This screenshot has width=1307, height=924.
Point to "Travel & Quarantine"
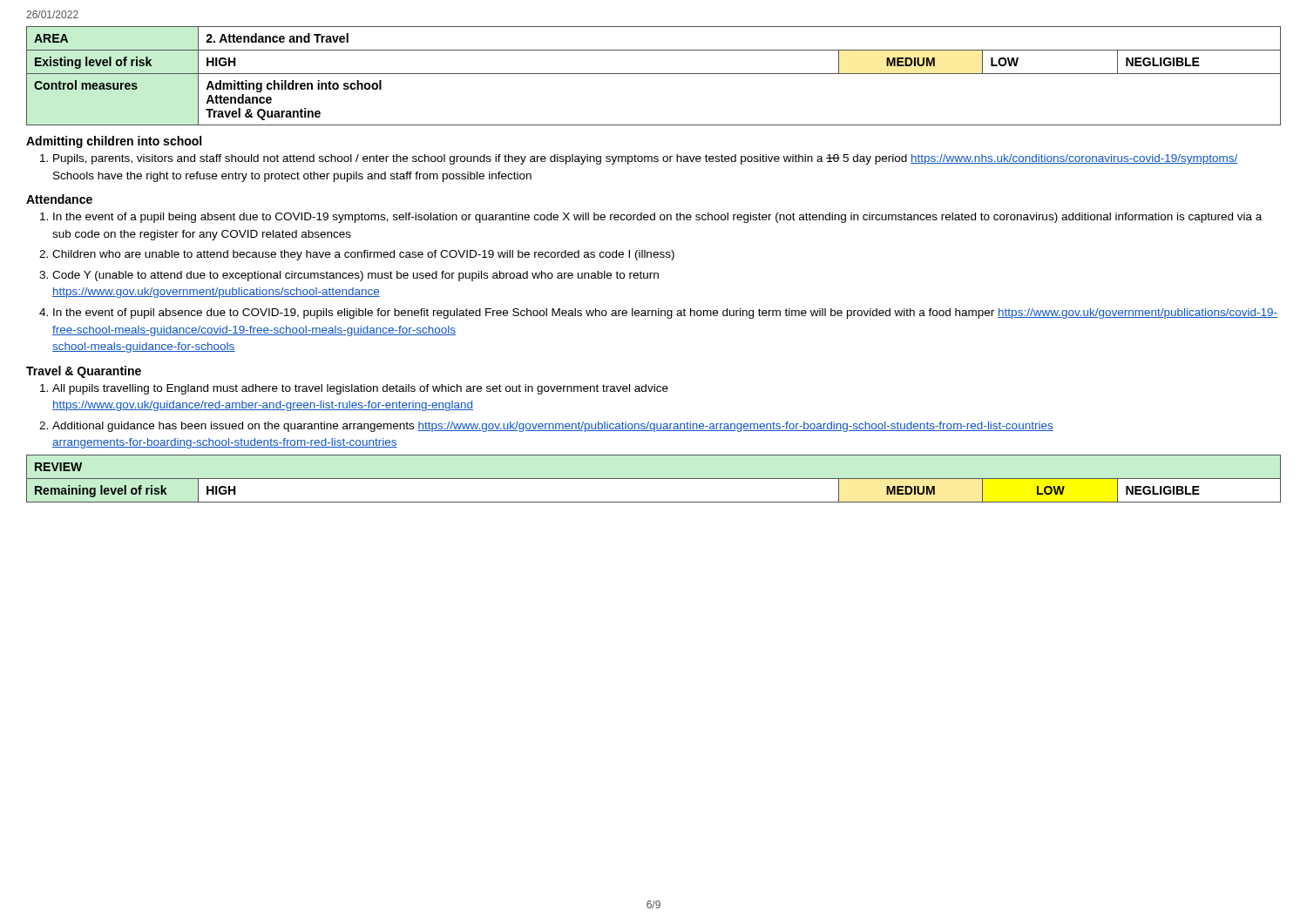[84, 371]
